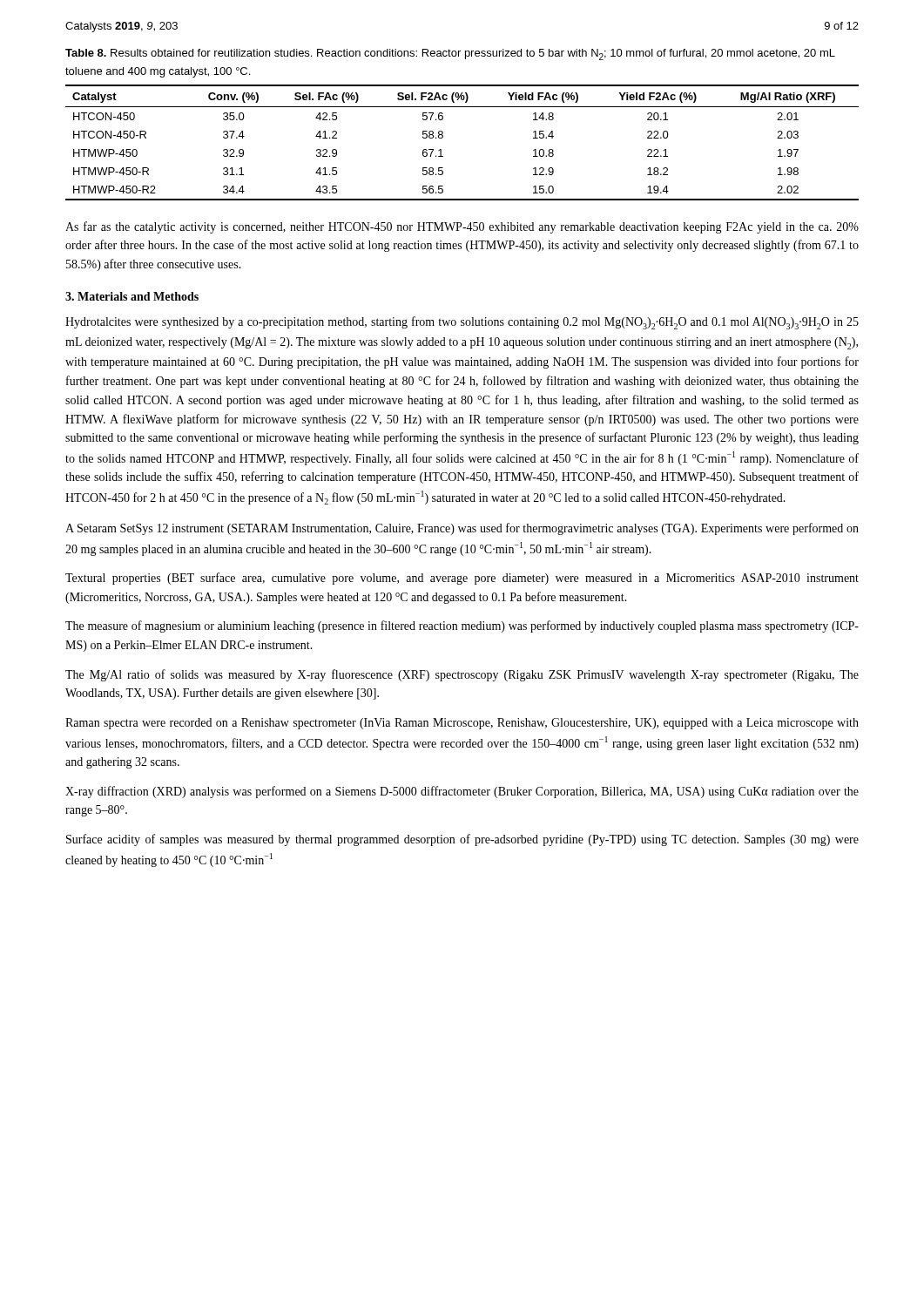
Task: Click on the text block that says "Textural properties (BET surface area, cumulative pore"
Action: coord(462,587)
